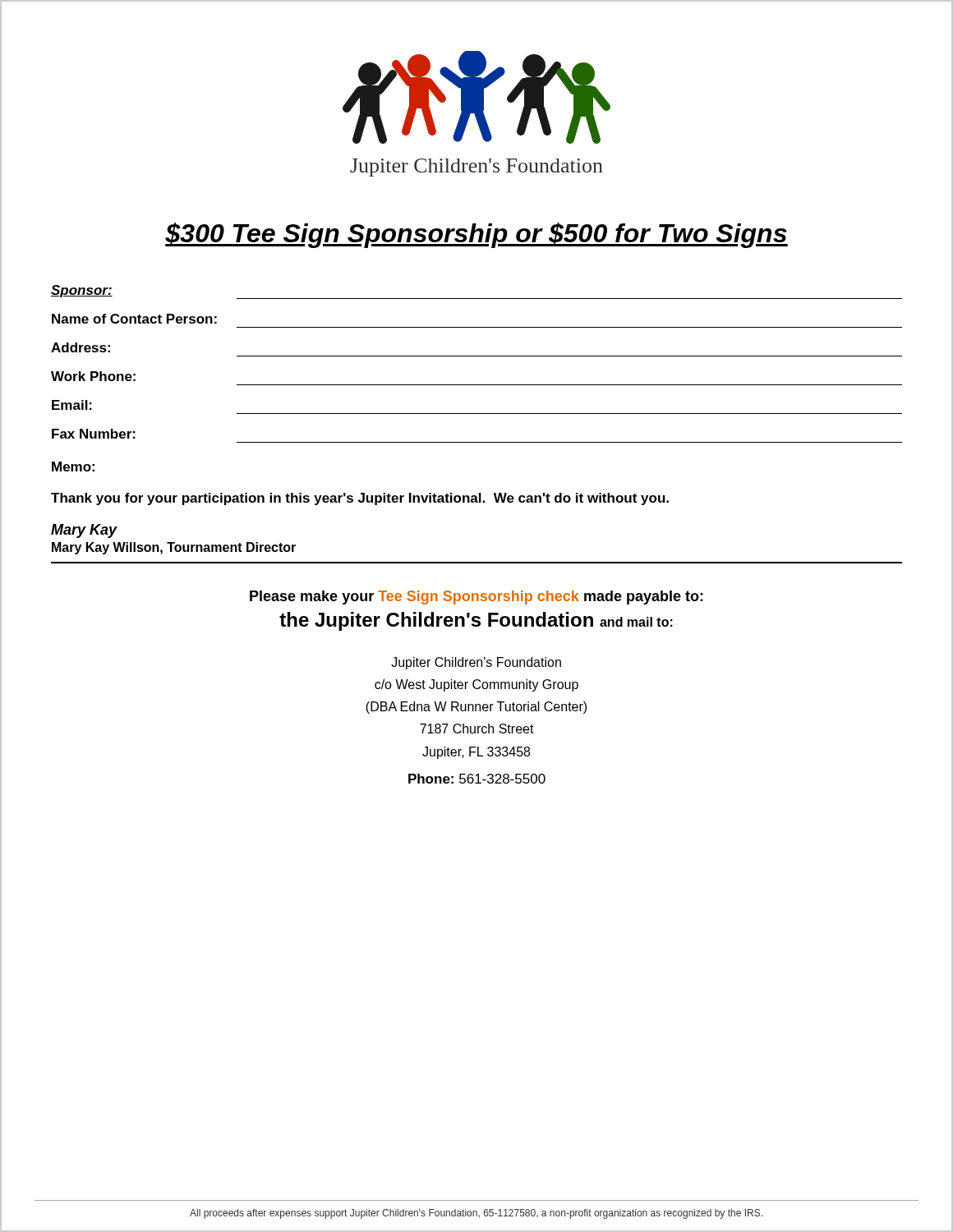Click on the text block starting "Thank you for your participation in"
The image size is (953, 1232).
click(x=360, y=498)
